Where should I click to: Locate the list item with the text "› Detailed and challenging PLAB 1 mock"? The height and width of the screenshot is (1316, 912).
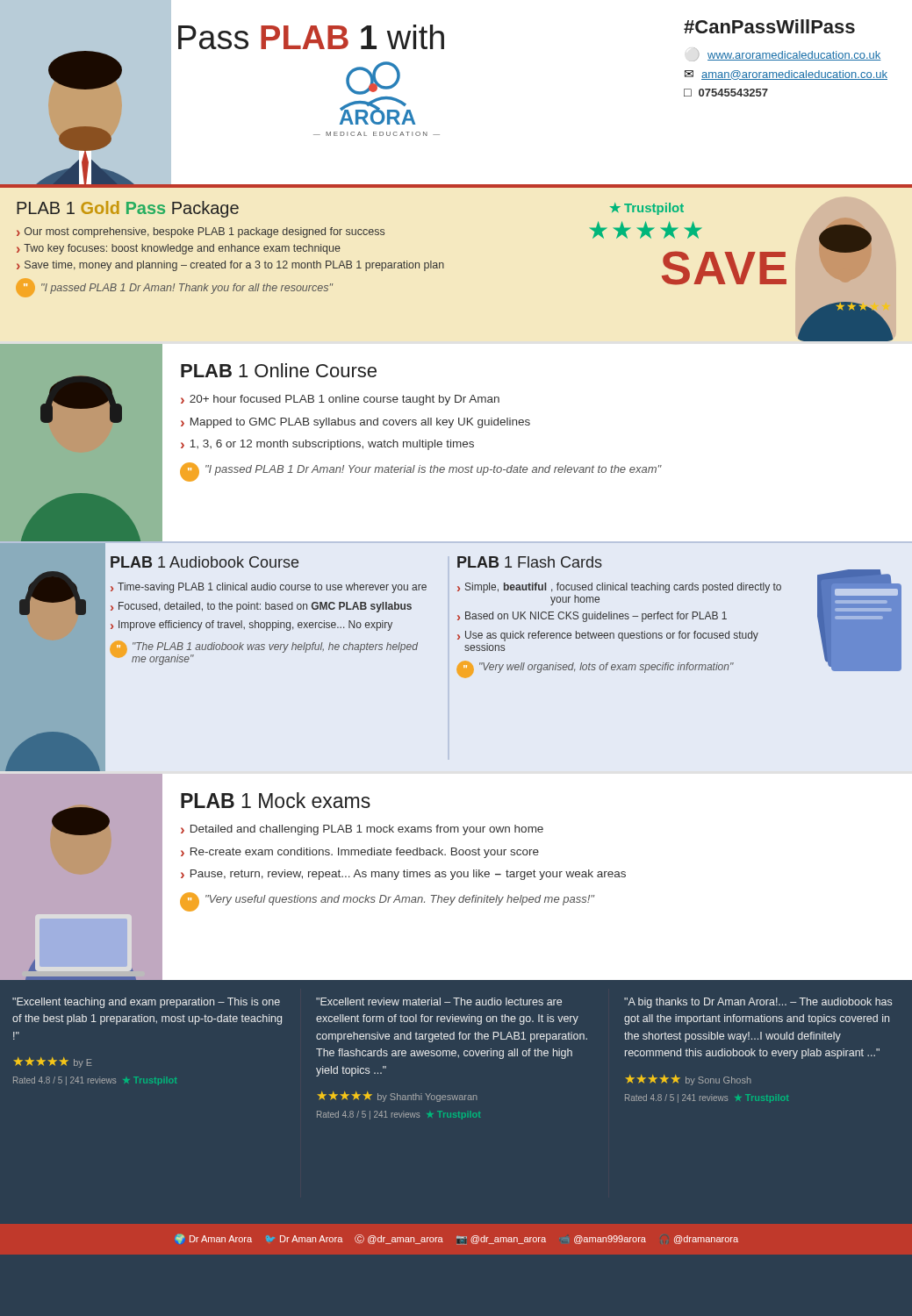click(362, 830)
